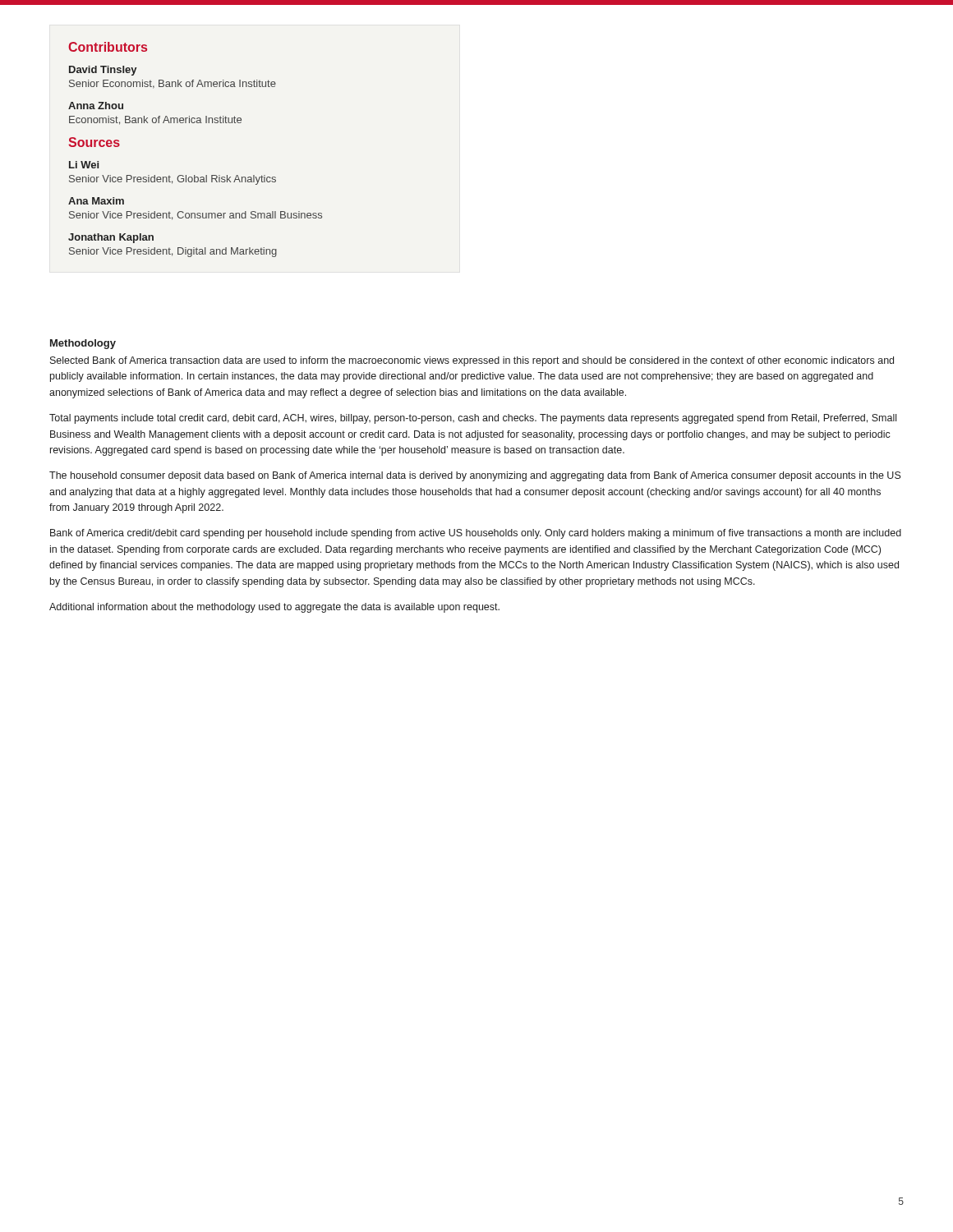
Task: Locate the passage starting "Senior Vice President, Global Risk Analytics"
Action: pos(172,179)
